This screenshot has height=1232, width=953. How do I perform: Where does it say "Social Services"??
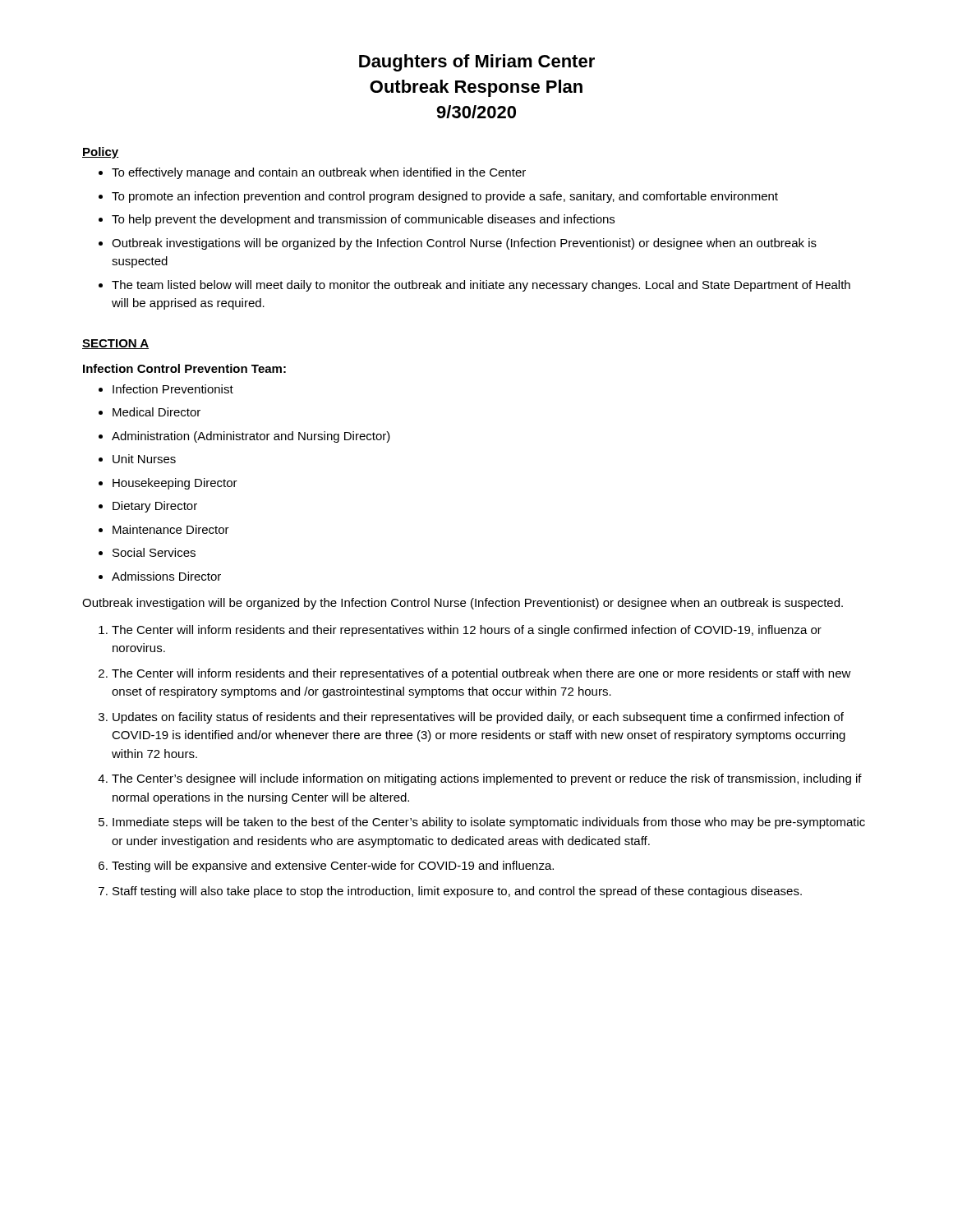pyautogui.click(x=154, y=553)
